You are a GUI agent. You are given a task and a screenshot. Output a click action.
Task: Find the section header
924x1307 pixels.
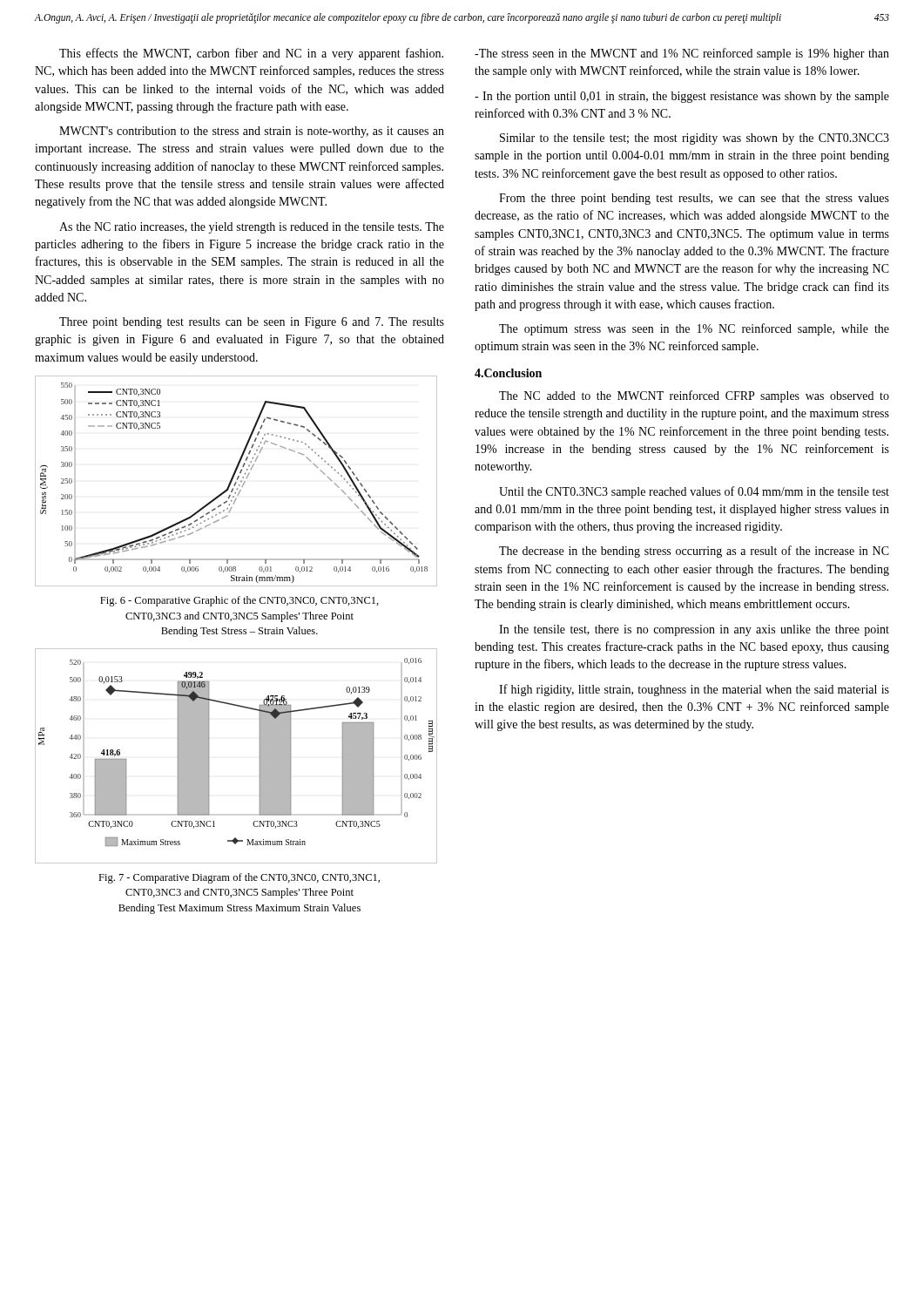pos(682,374)
